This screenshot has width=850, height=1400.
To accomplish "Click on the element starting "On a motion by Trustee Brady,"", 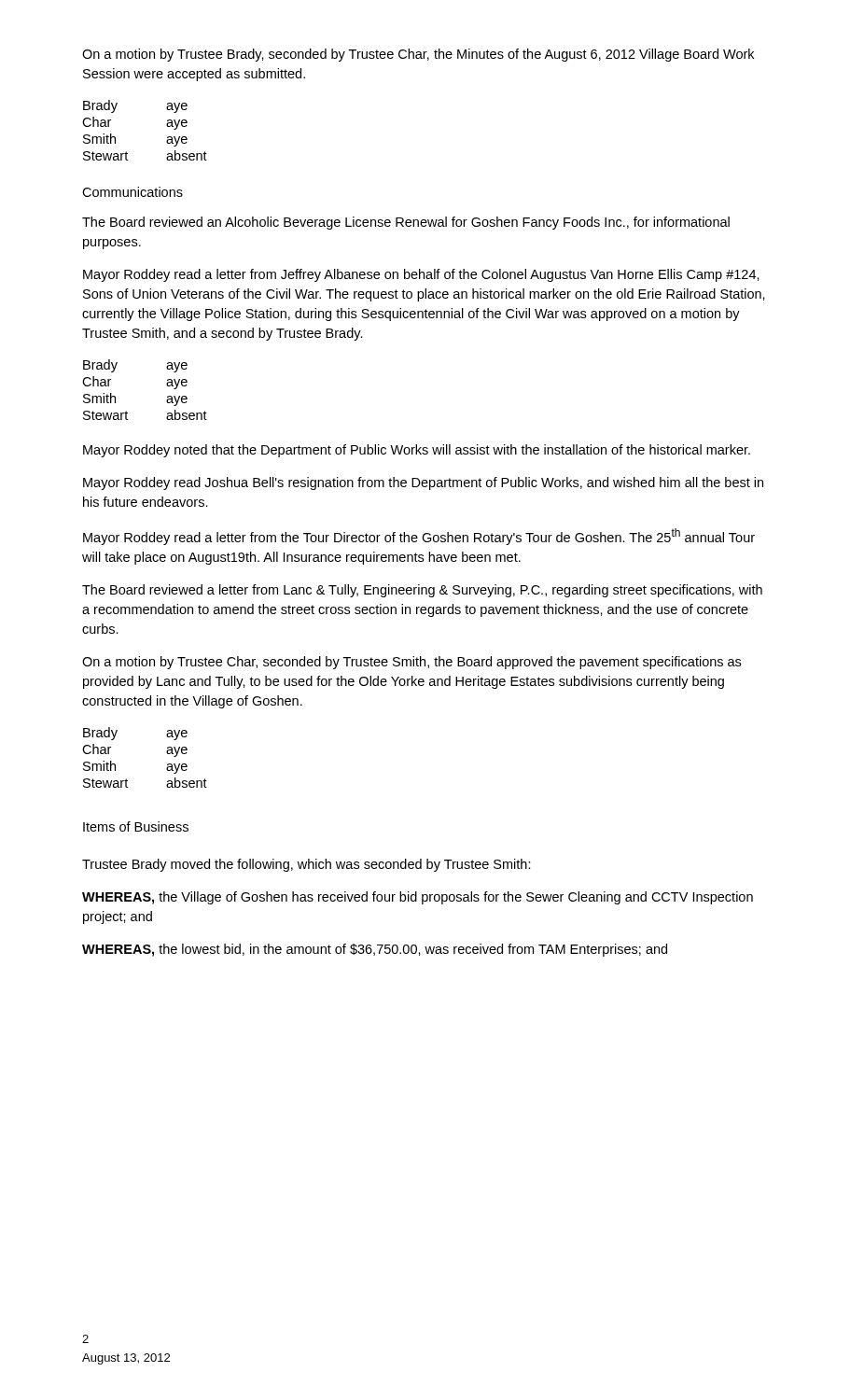I will click(x=418, y=64).
